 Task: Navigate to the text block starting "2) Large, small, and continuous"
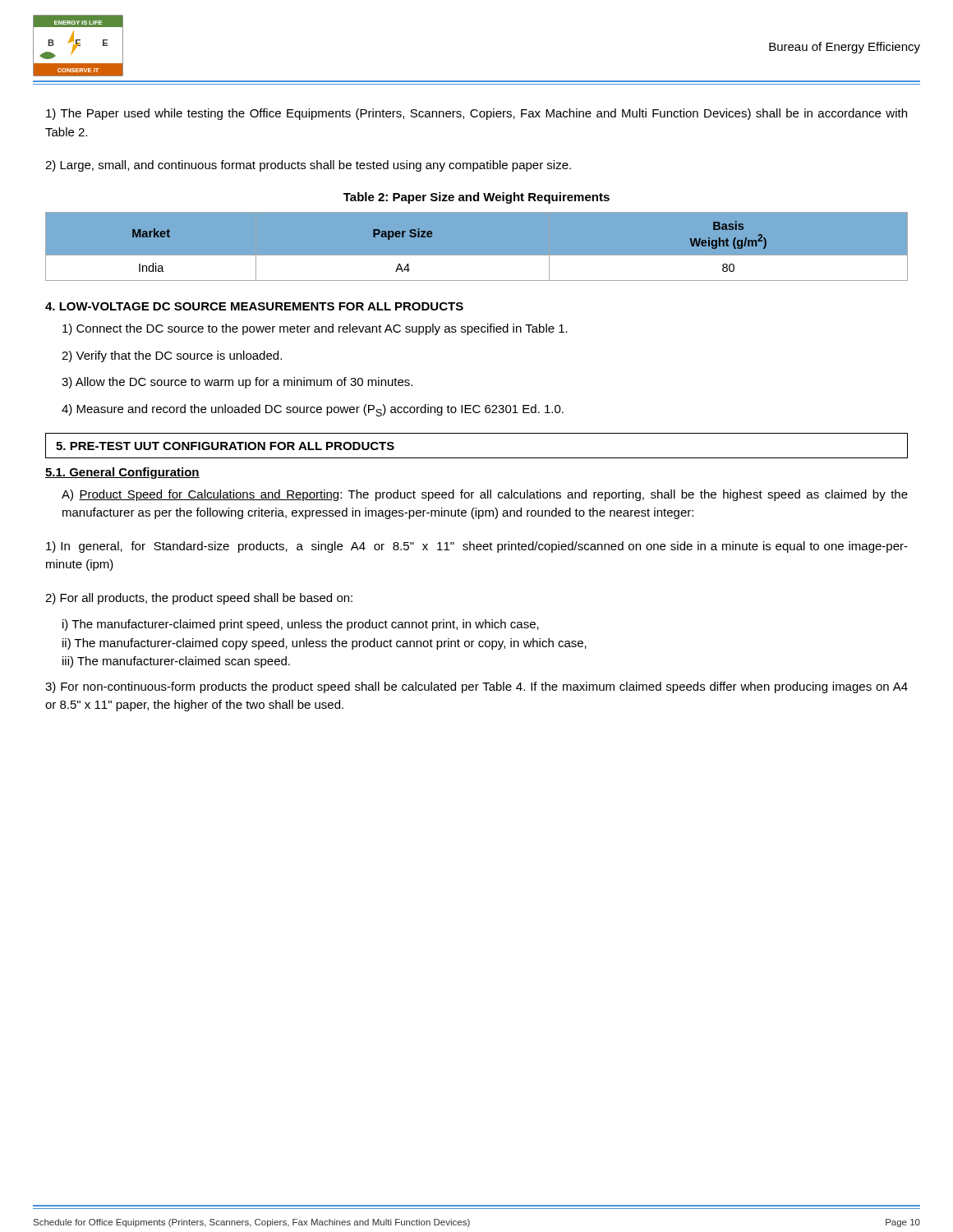(x=309, y=165)
